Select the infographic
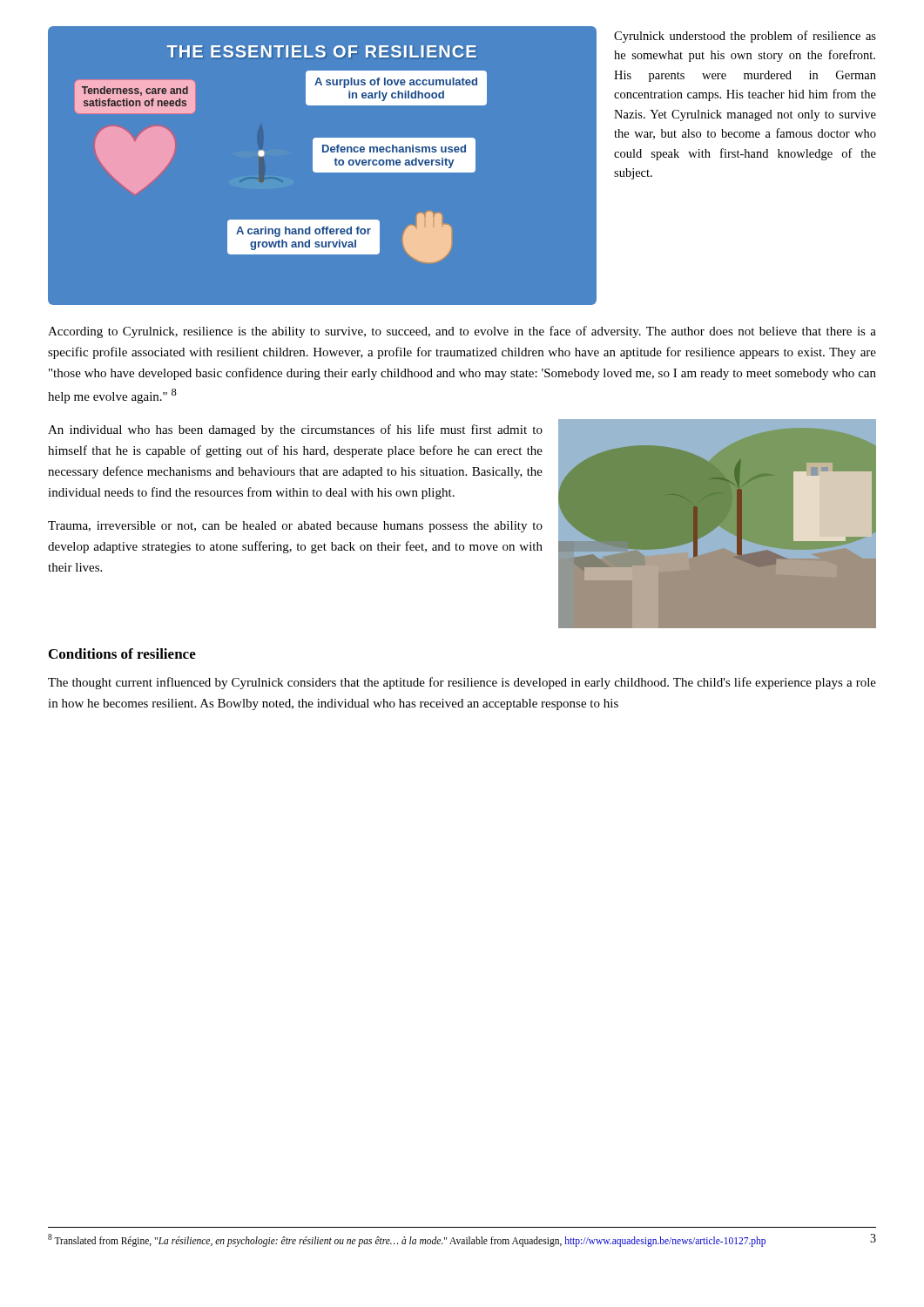The width and height of the screenshot is (924, 1307). point(322,166)
